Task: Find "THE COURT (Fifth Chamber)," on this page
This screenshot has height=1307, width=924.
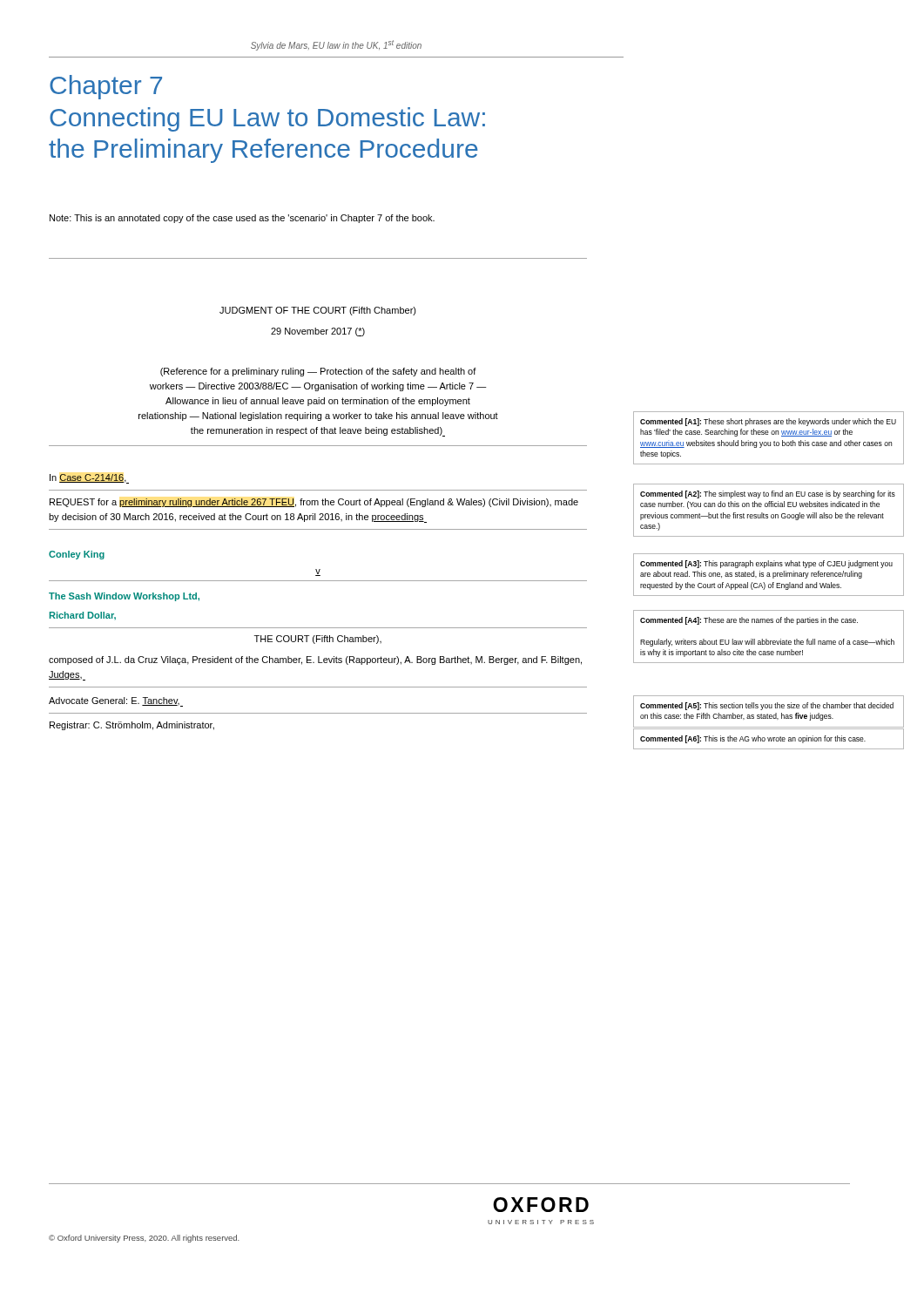Action: (318, 639)
